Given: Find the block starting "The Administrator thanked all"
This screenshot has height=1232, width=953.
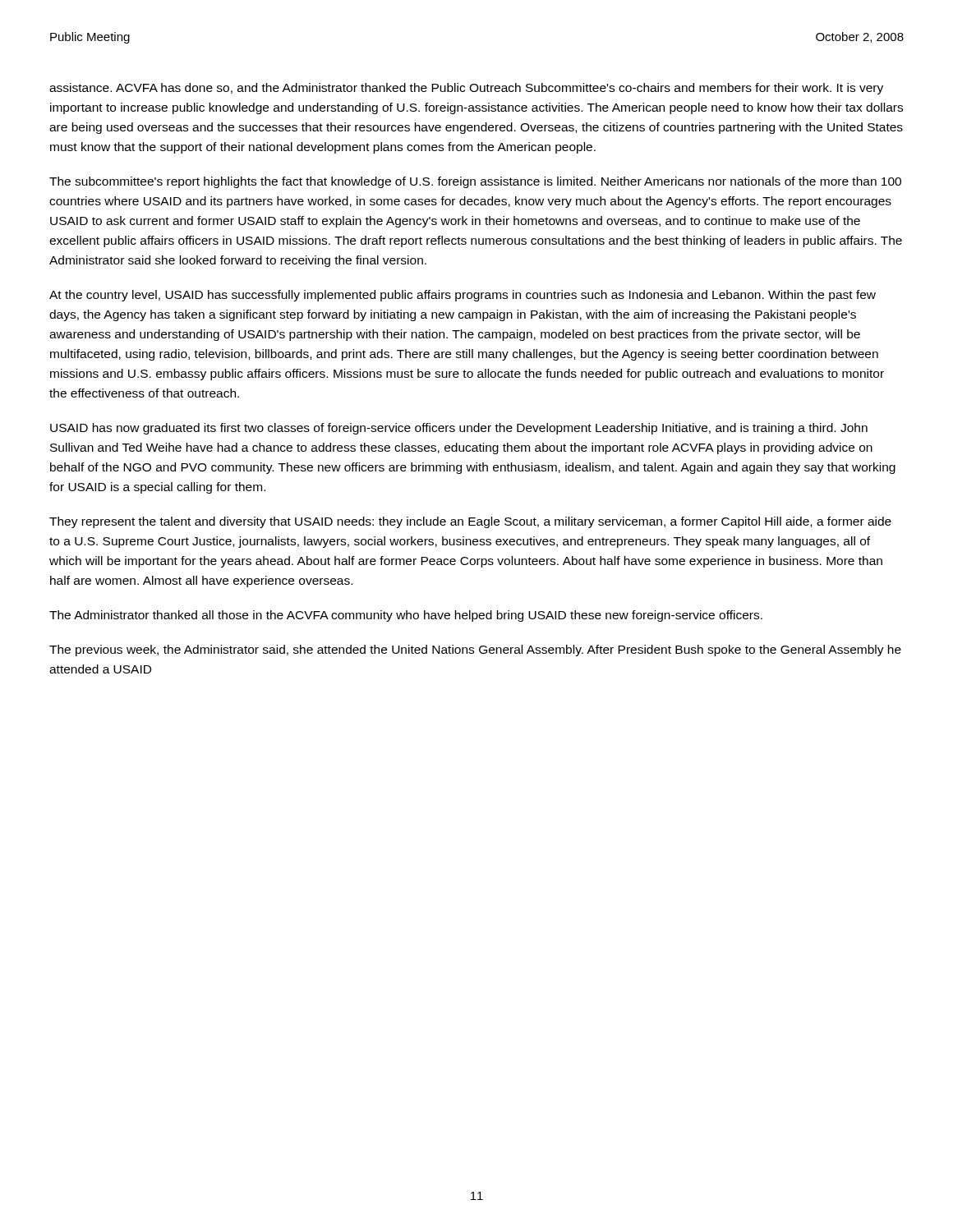Looking at the screenshot, I should pos(476,616).
